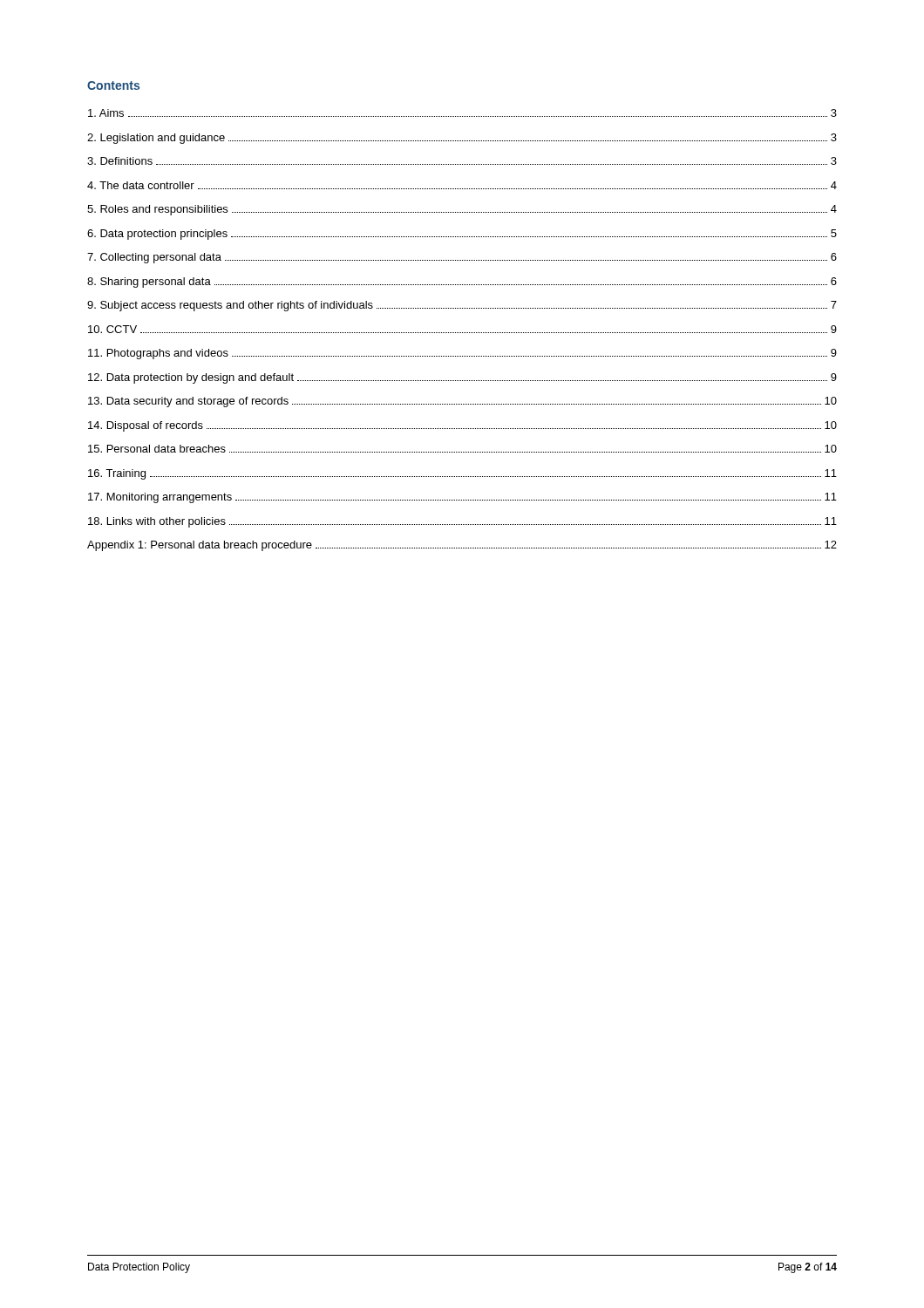Screen dimensions: 1308x924
Task: Select the passage starting "6. Data protection principles 5"
Action: [x=462, y=233]
